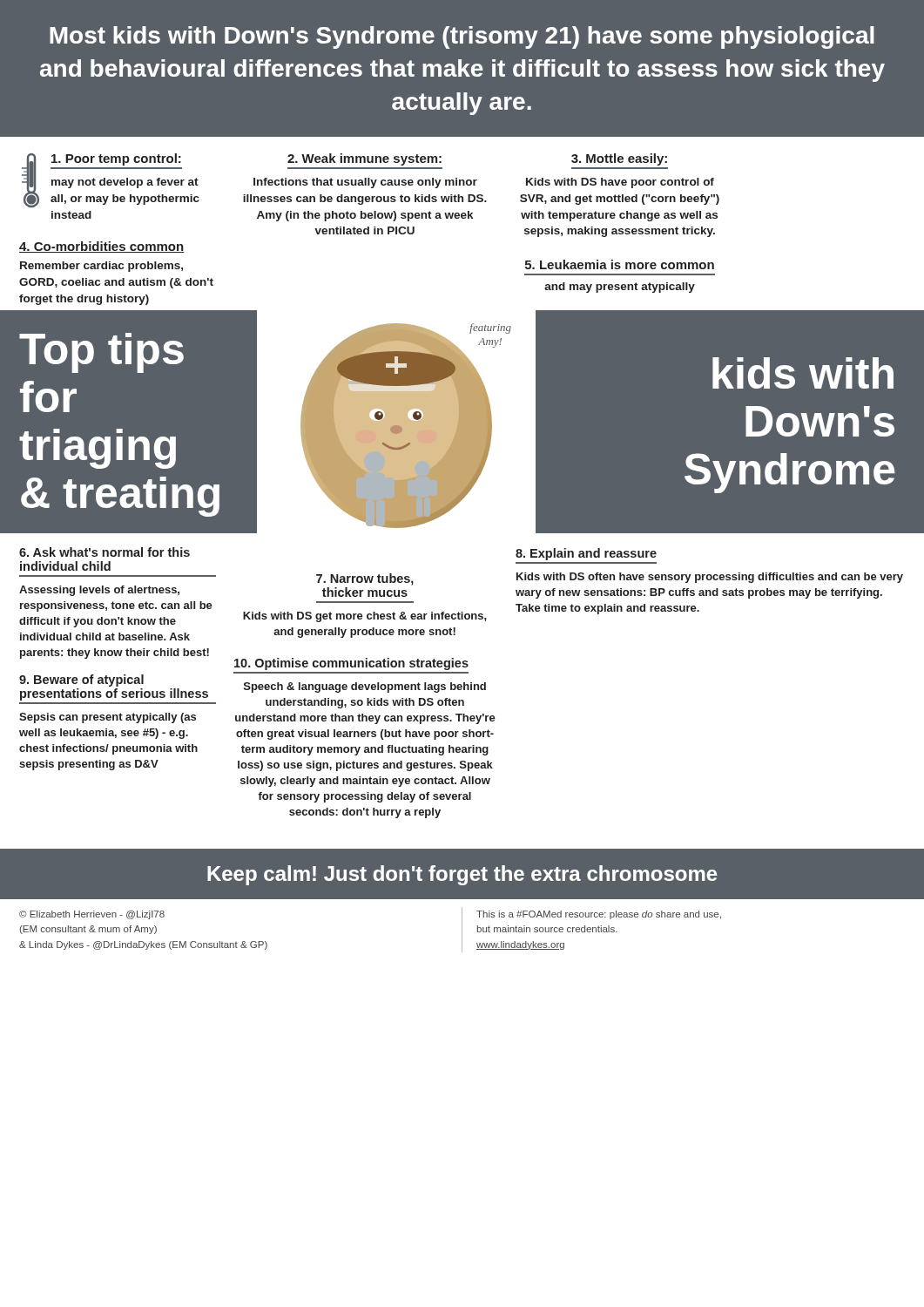Locate the region starting "2. Weak immune system:"
Image resolution: width=924 pixels, height=1307 pixels.
coord(365,158)
